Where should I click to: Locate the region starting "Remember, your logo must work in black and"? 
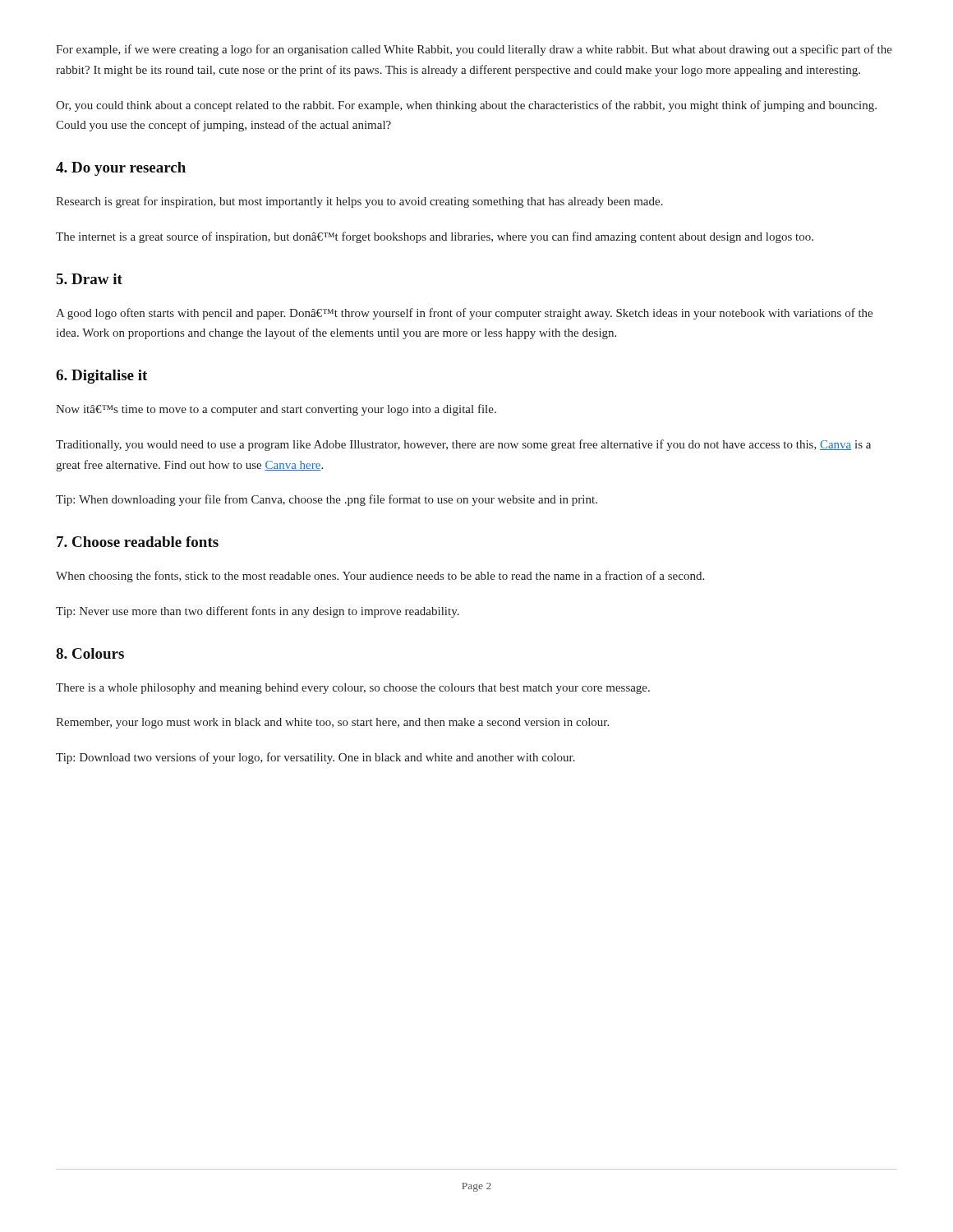(333, 722)
